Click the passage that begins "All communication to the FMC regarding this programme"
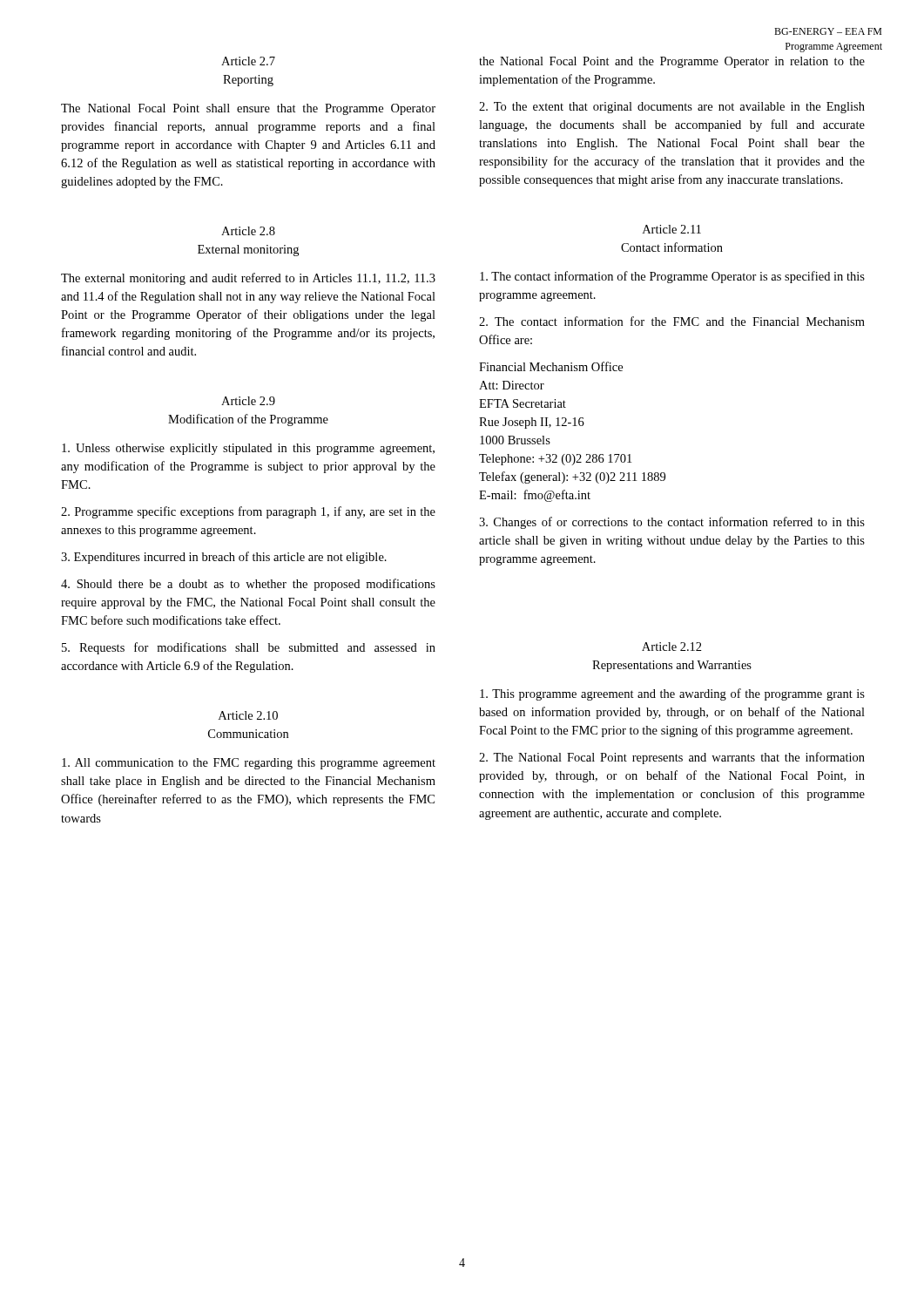Image resolution: width=924 pixels, height=1307 pixels. point(248,791)
